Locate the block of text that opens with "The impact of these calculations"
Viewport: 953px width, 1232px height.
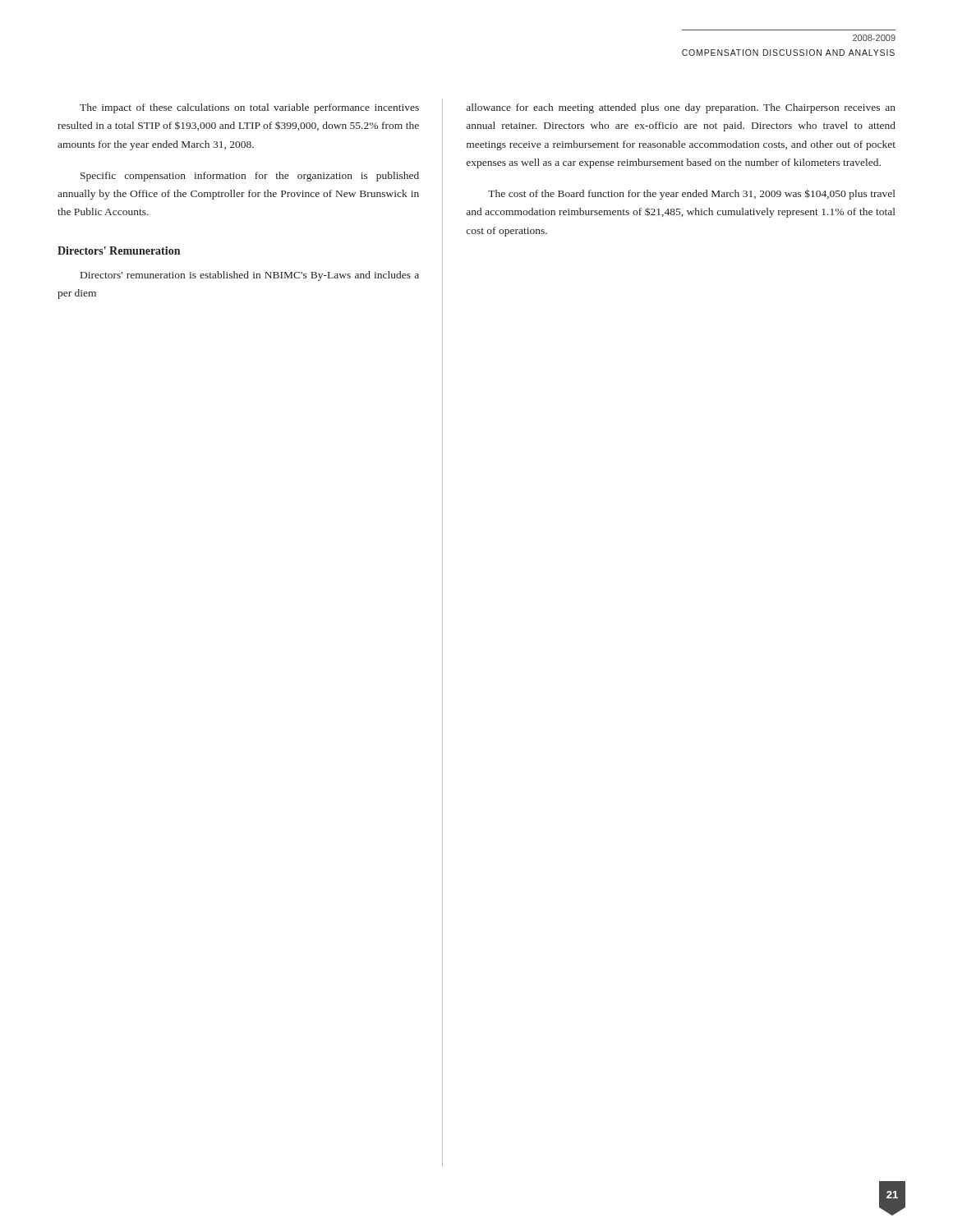[238, 125]
